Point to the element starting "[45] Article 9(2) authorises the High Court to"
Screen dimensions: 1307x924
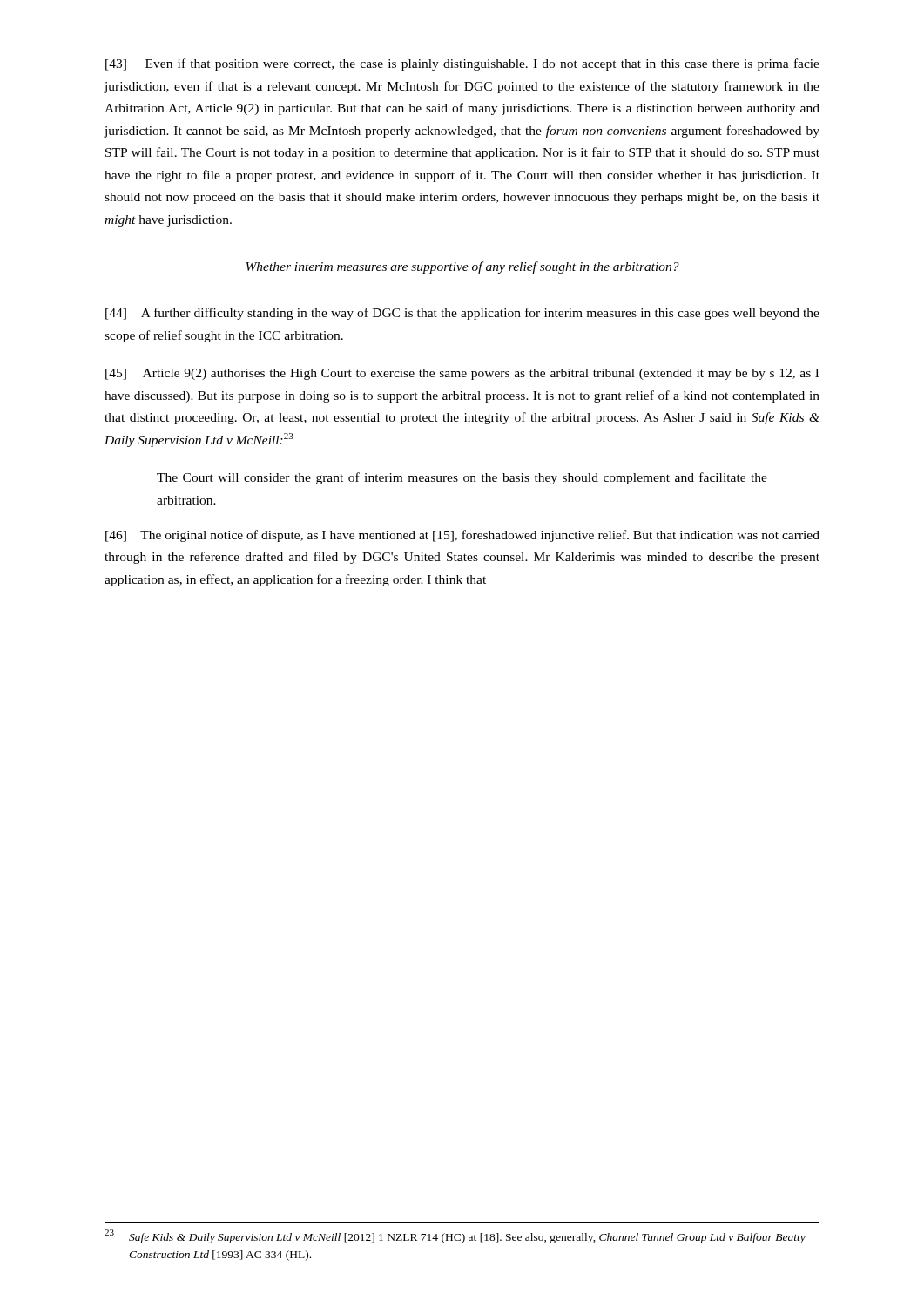(462, 406)
